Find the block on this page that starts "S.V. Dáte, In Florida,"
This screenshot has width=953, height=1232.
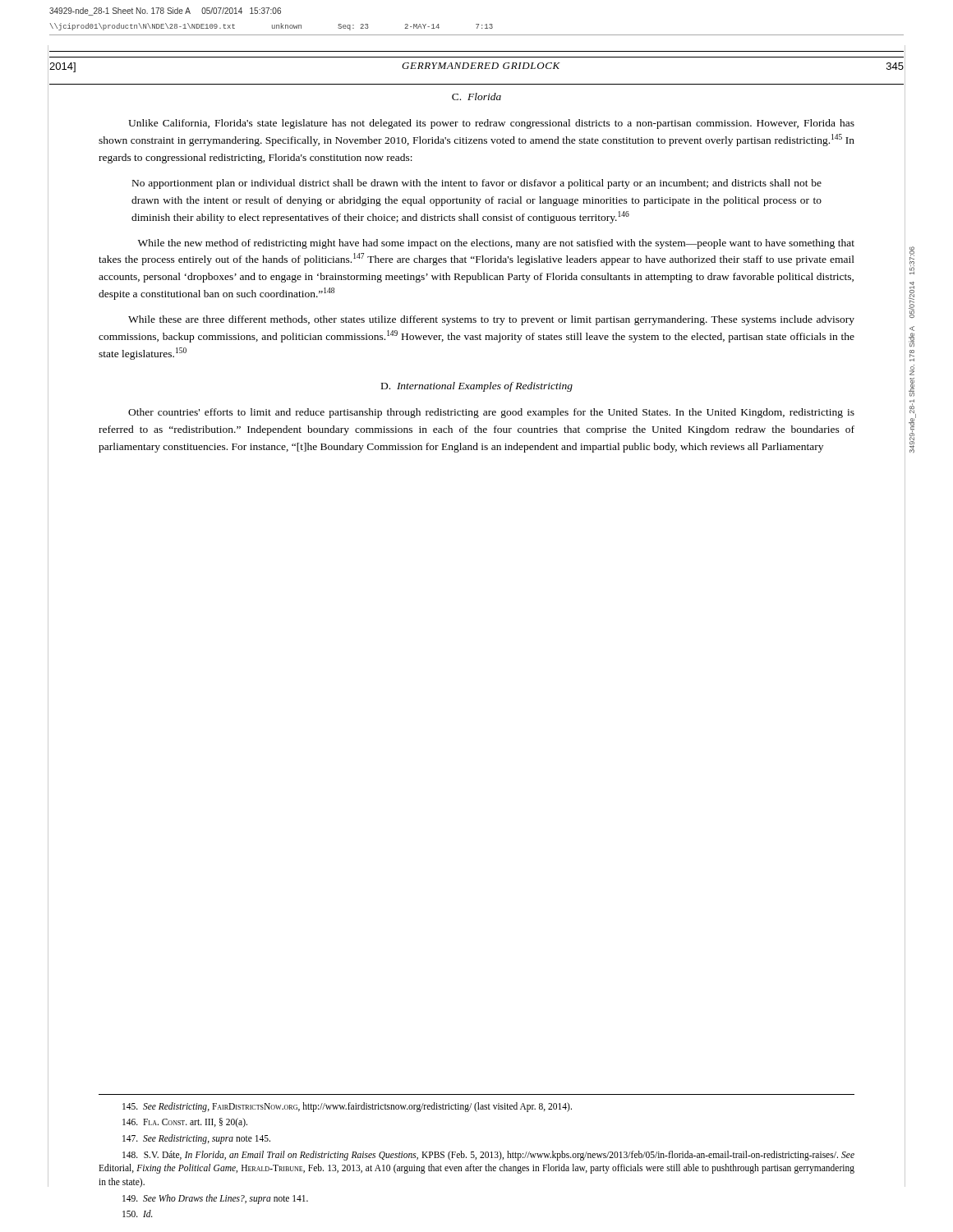tap(476, 1168)
